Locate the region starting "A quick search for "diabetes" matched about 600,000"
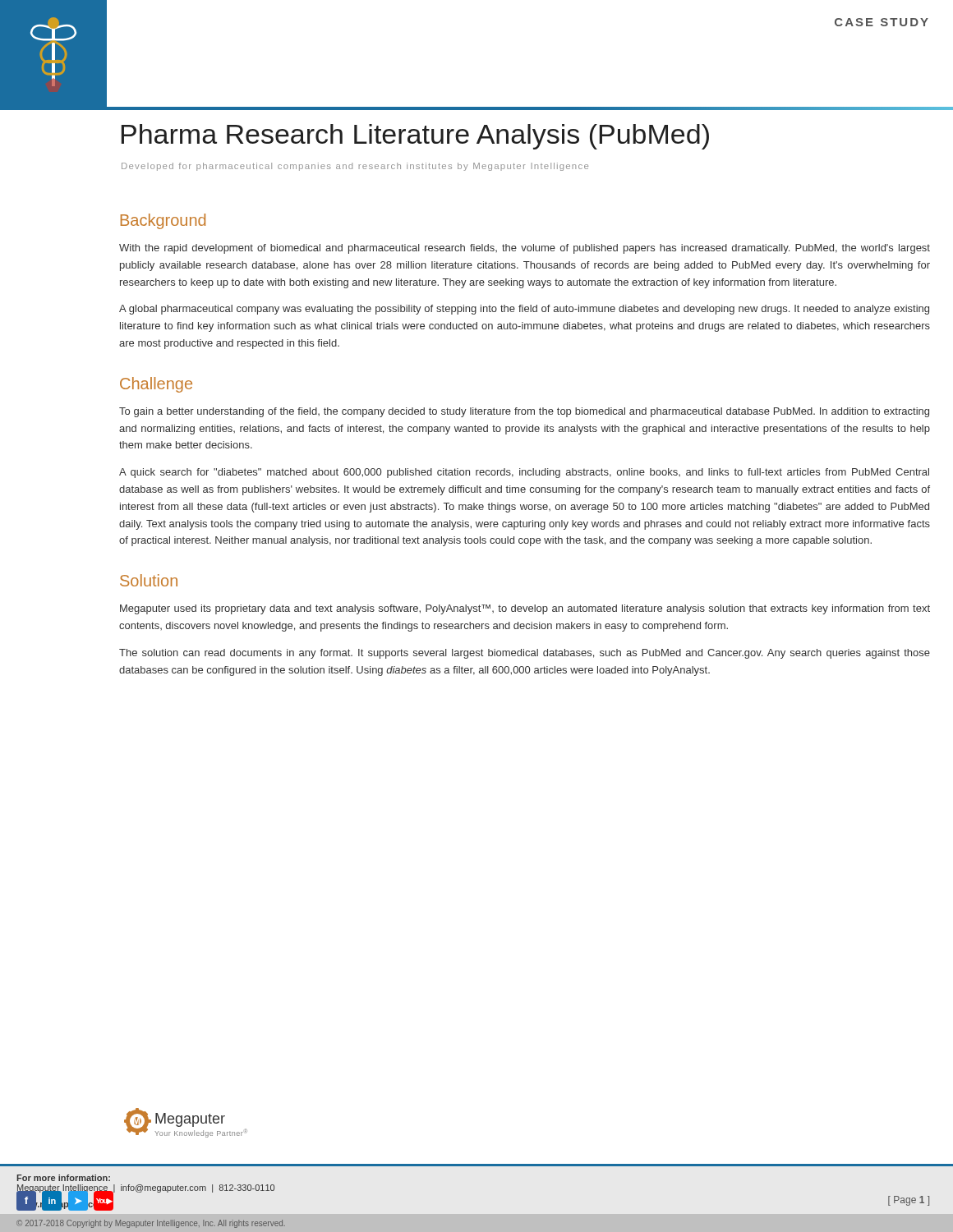 point(525,506)
